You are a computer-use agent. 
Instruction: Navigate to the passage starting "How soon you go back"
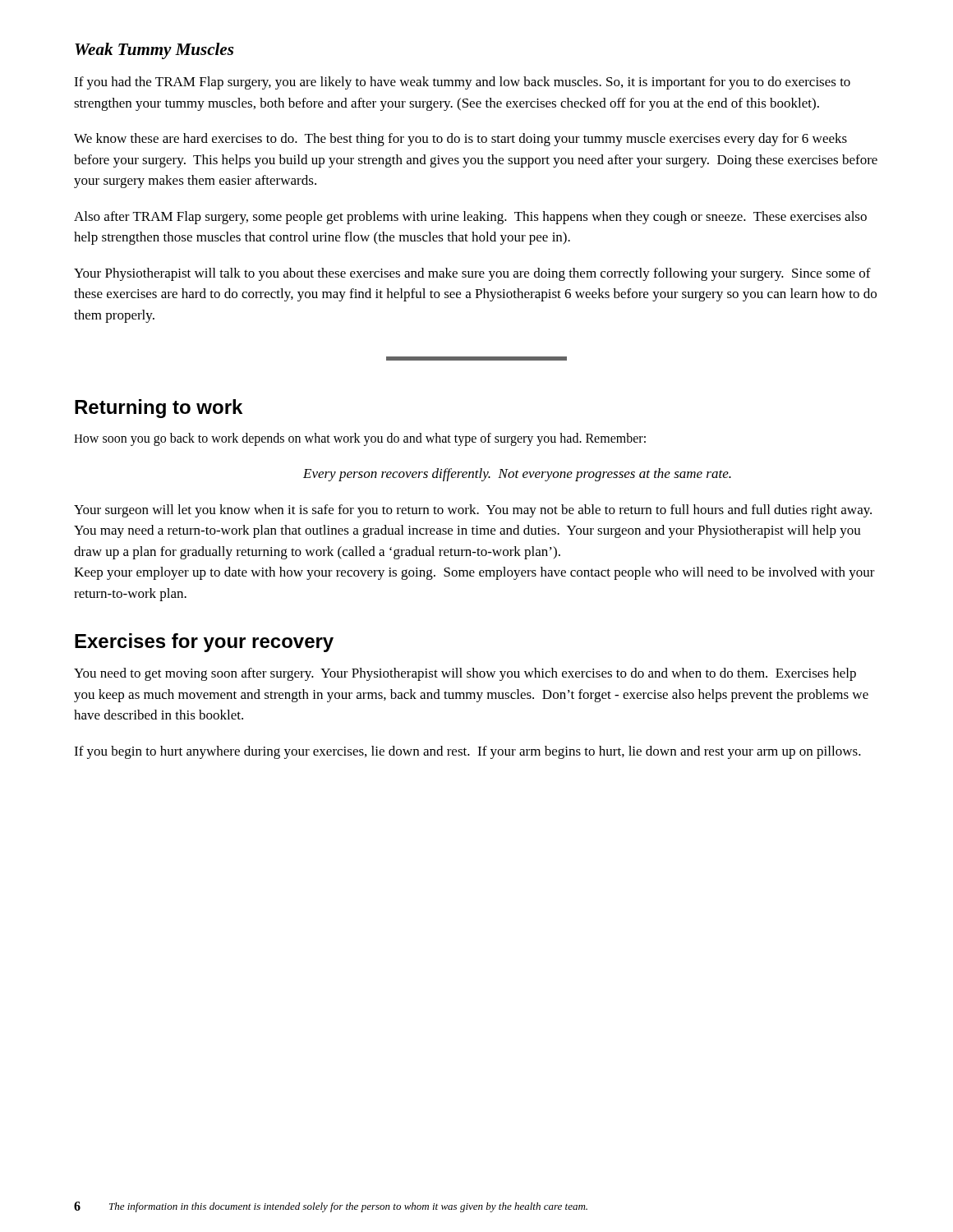pyautogui.click(x=360, y=438)
